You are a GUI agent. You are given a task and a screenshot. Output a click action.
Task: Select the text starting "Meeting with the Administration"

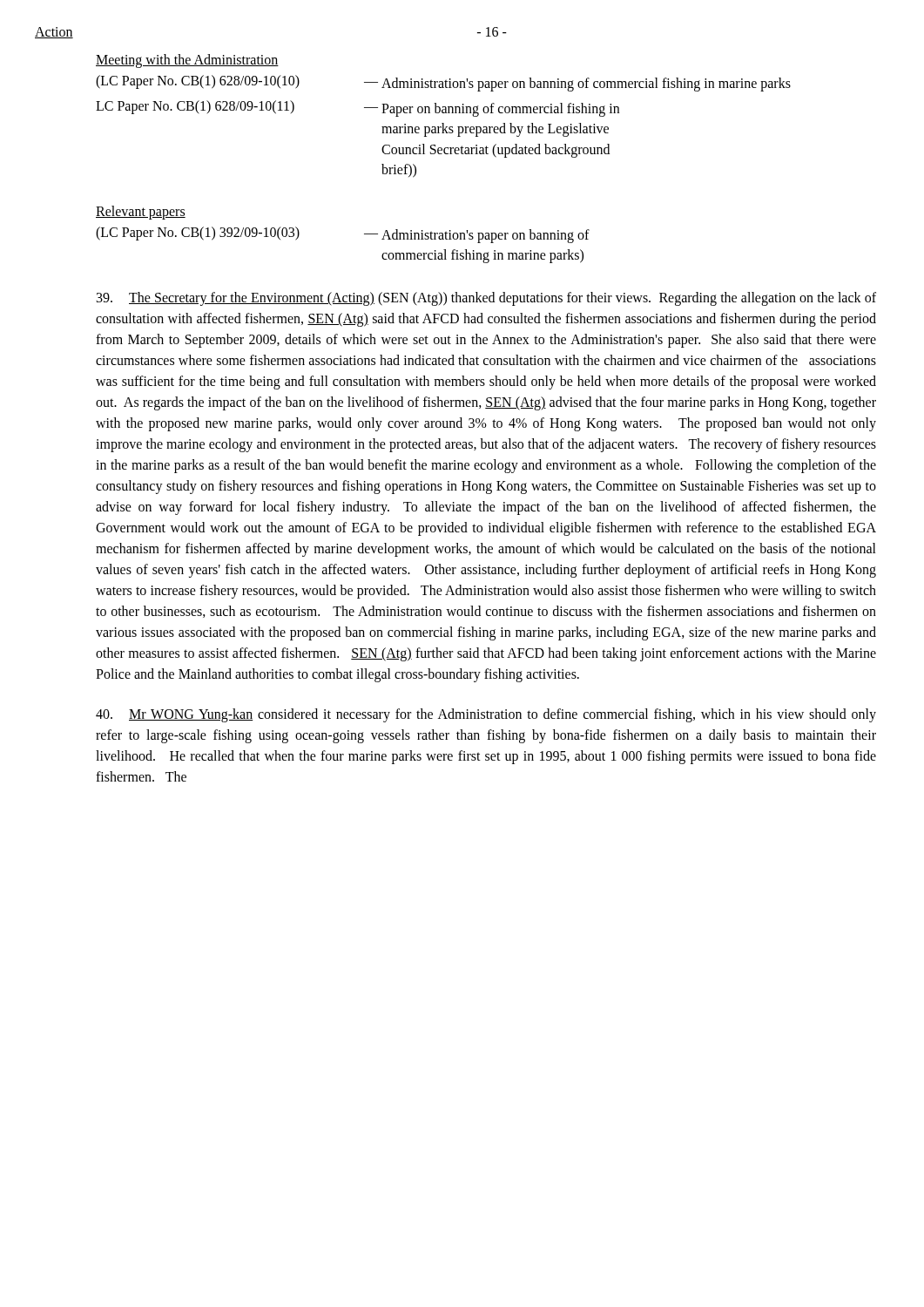click(x=187, y=60)
